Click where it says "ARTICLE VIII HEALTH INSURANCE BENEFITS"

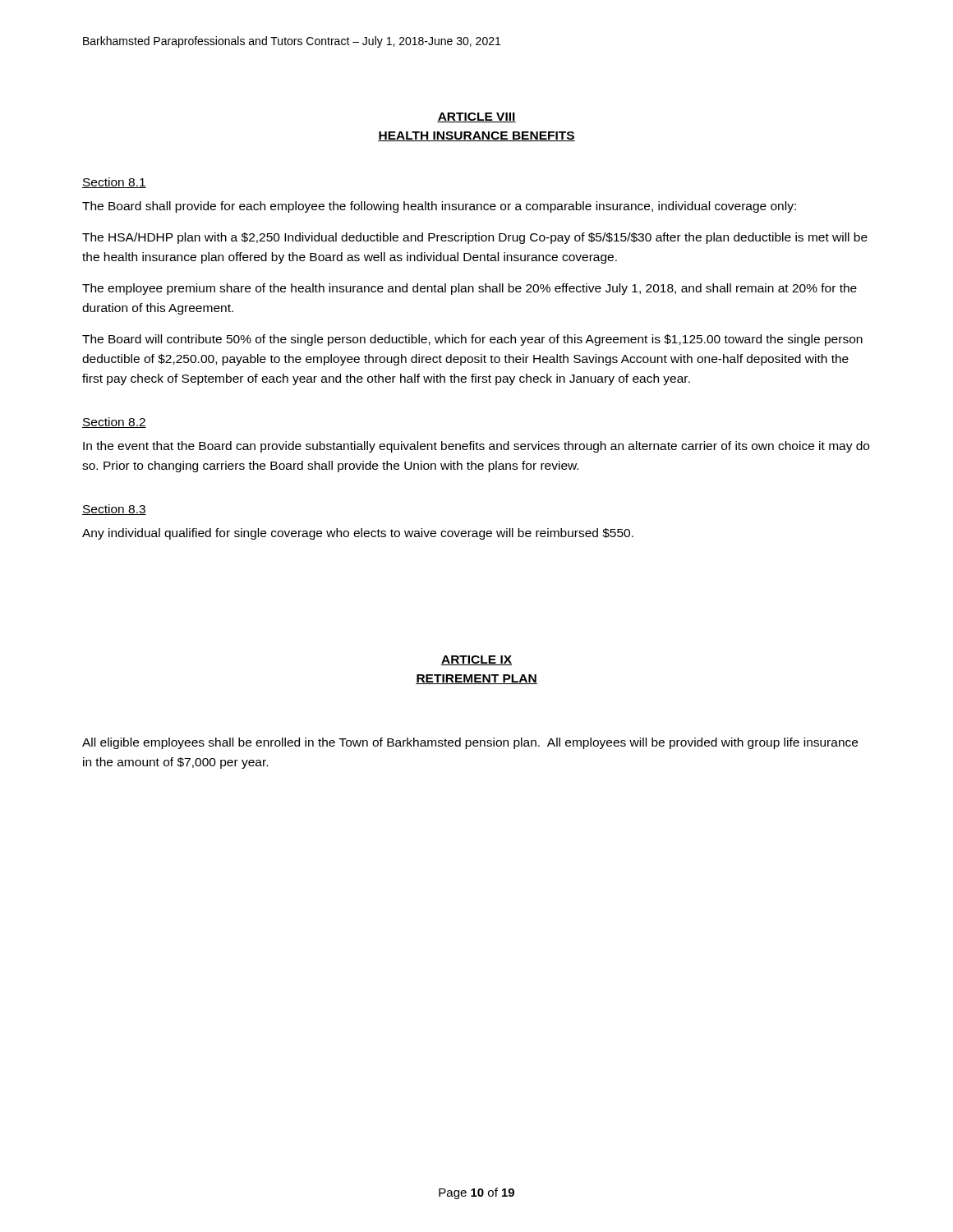click(x=476, y=126)
